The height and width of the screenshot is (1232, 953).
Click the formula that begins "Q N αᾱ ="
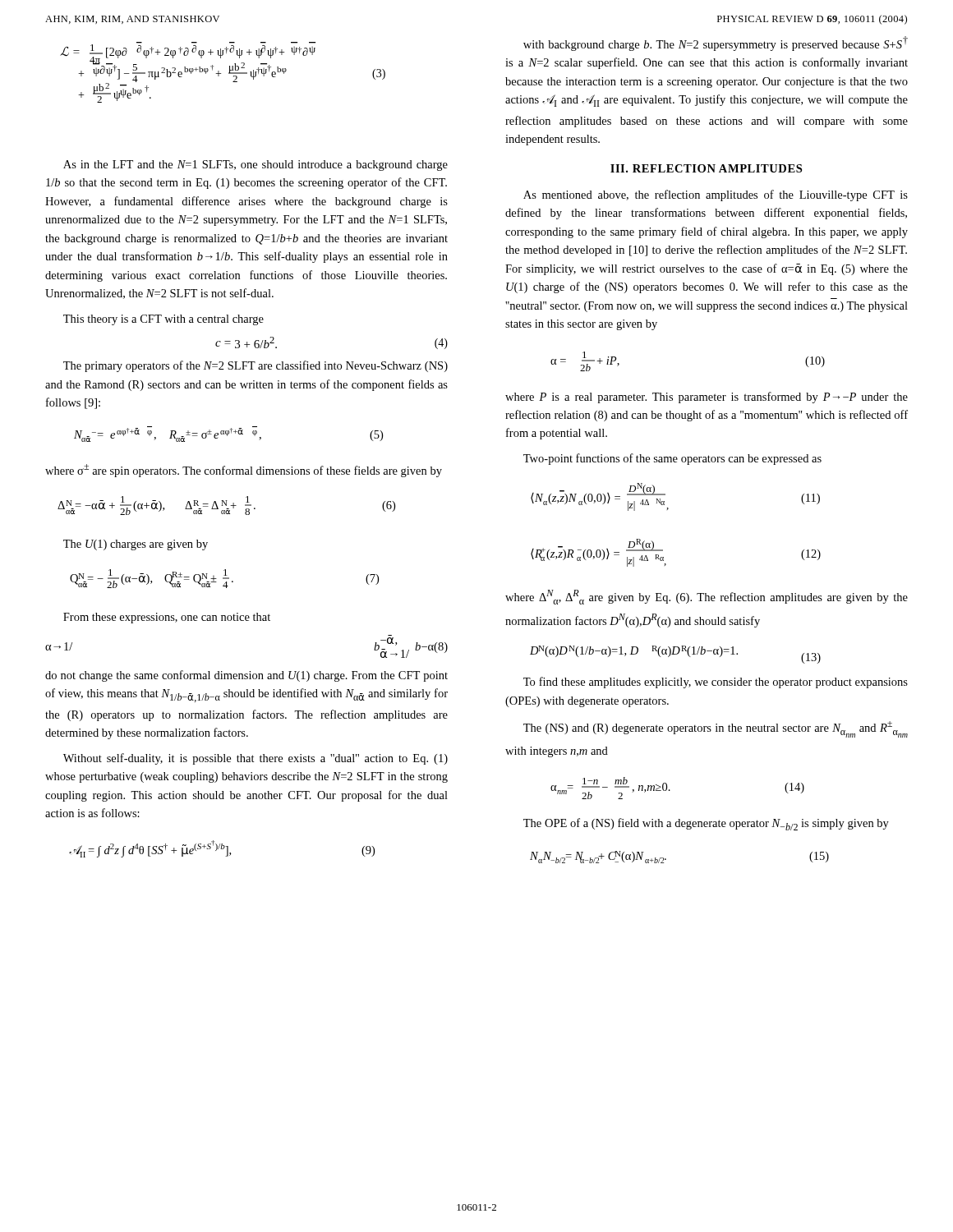click(224, 579)
